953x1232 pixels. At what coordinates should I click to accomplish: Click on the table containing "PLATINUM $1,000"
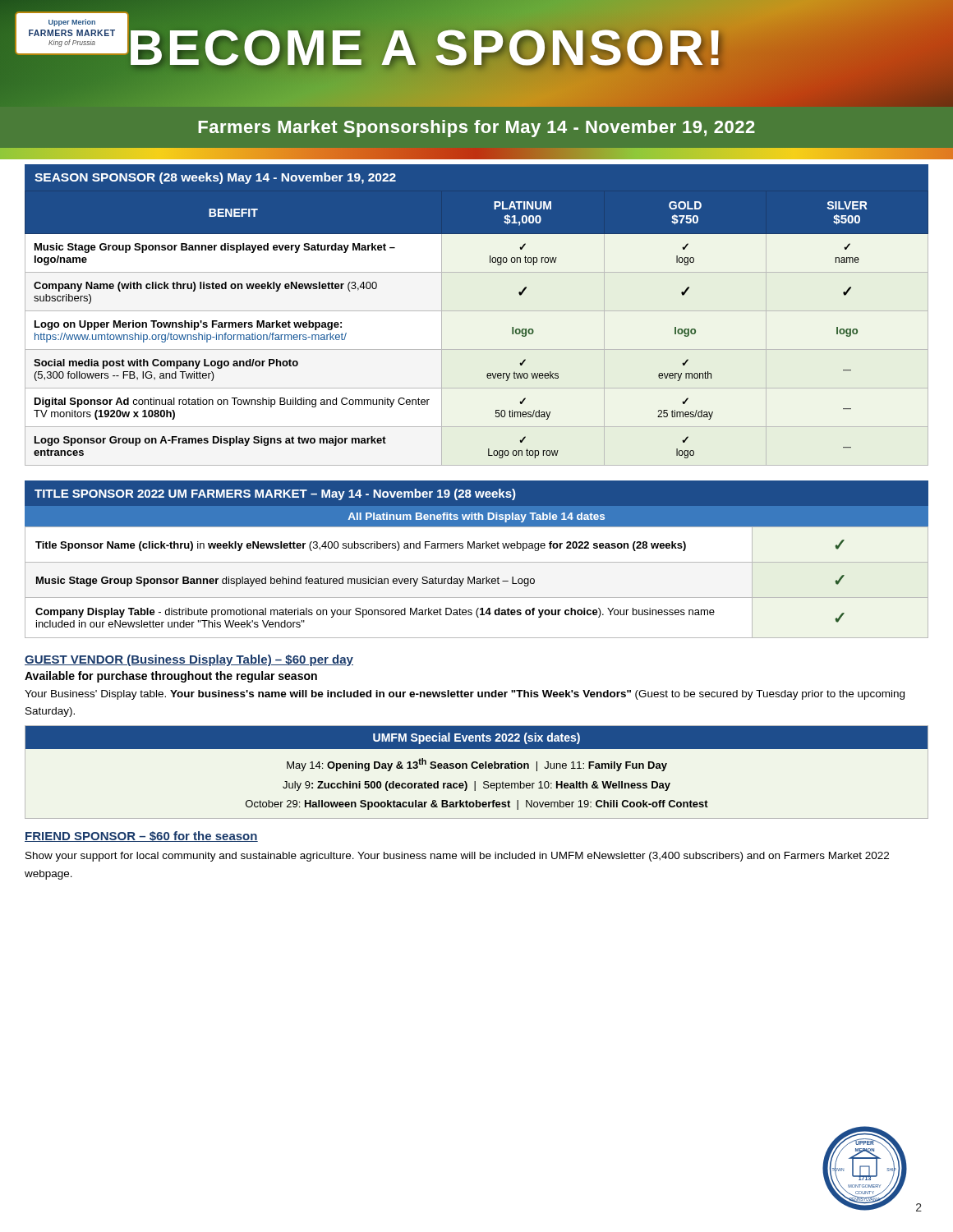tap(476, 328)
